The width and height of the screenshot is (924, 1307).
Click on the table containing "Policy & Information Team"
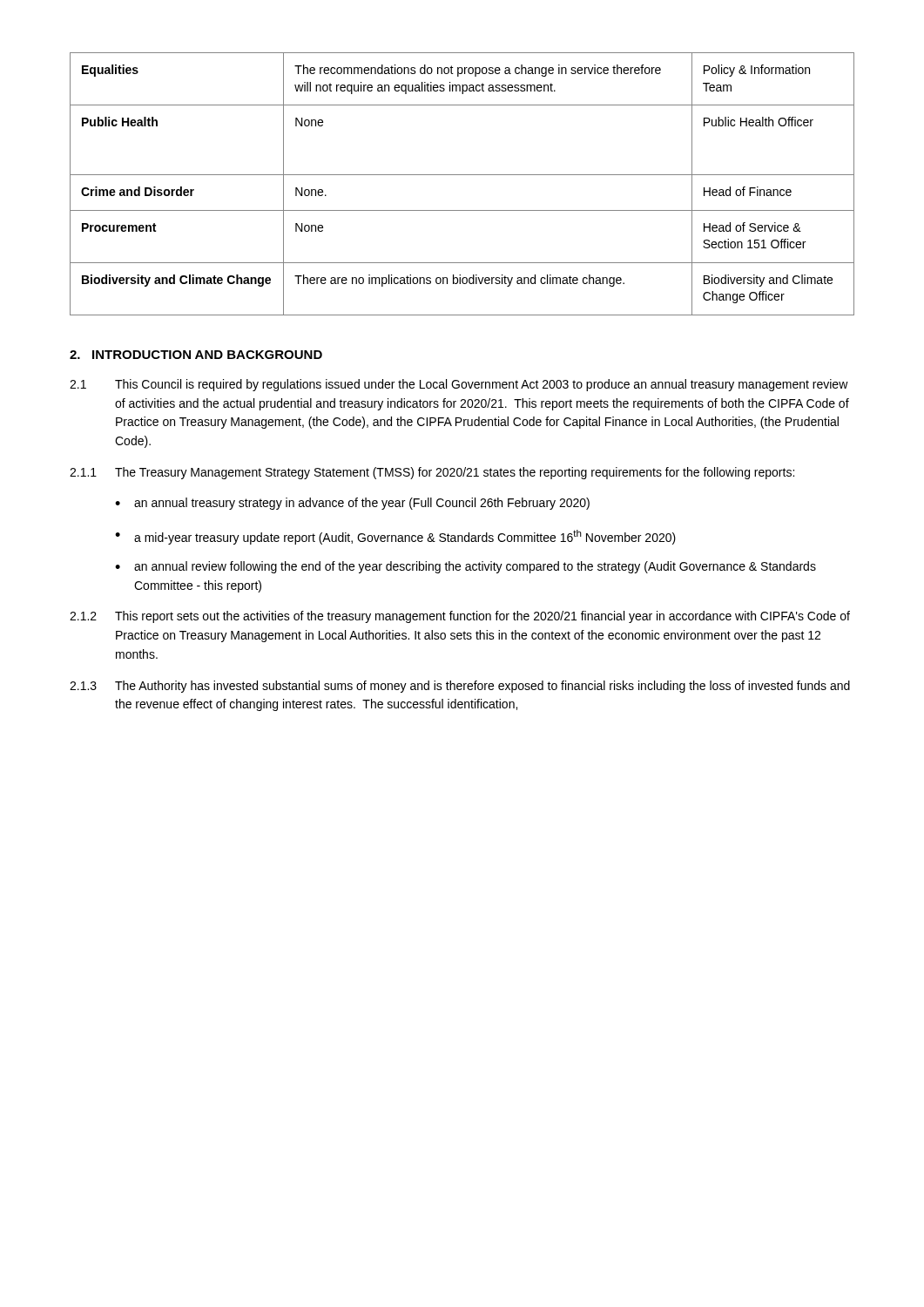point(462,184)
